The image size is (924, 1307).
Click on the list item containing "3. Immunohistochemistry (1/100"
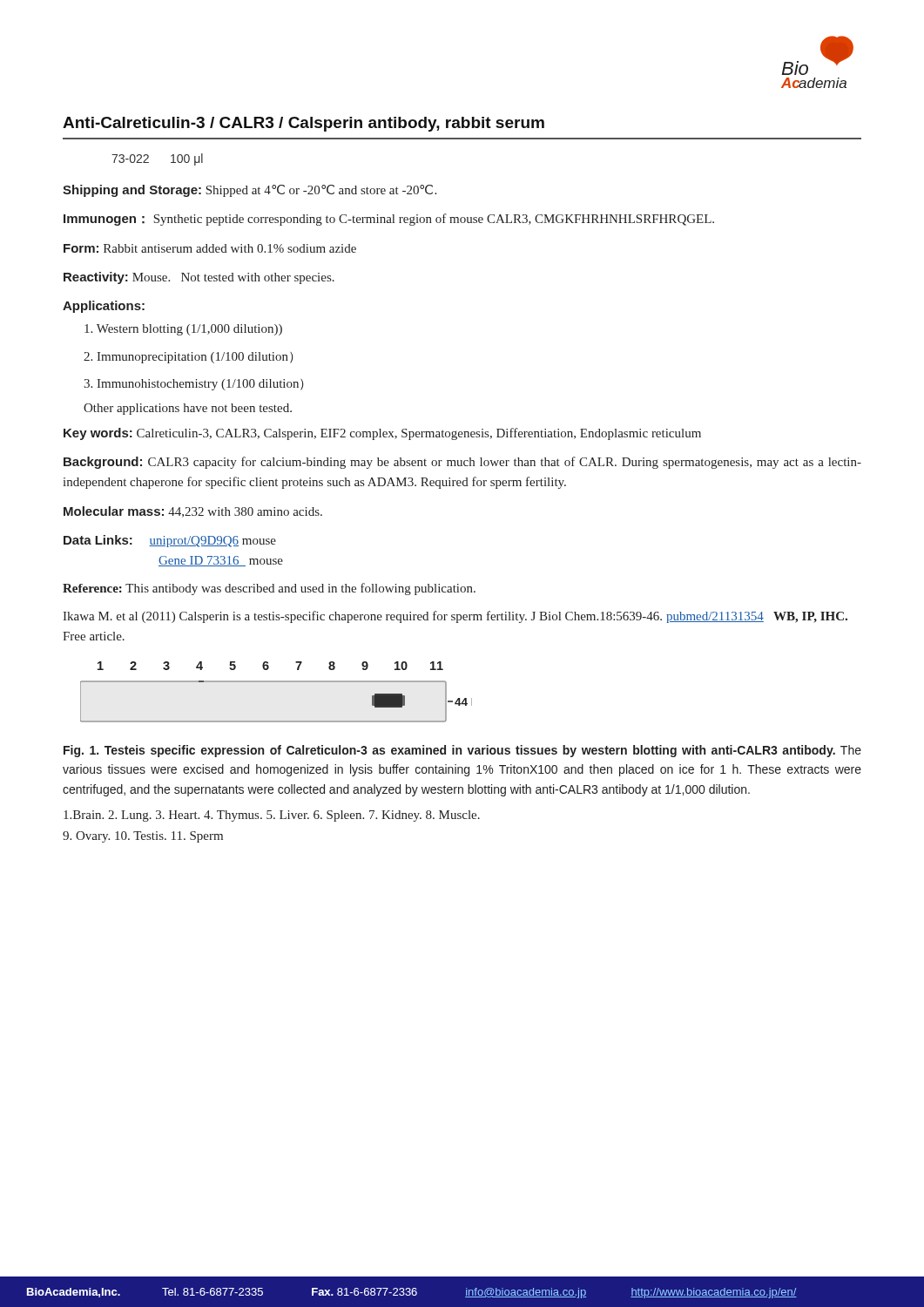(194, 385)
